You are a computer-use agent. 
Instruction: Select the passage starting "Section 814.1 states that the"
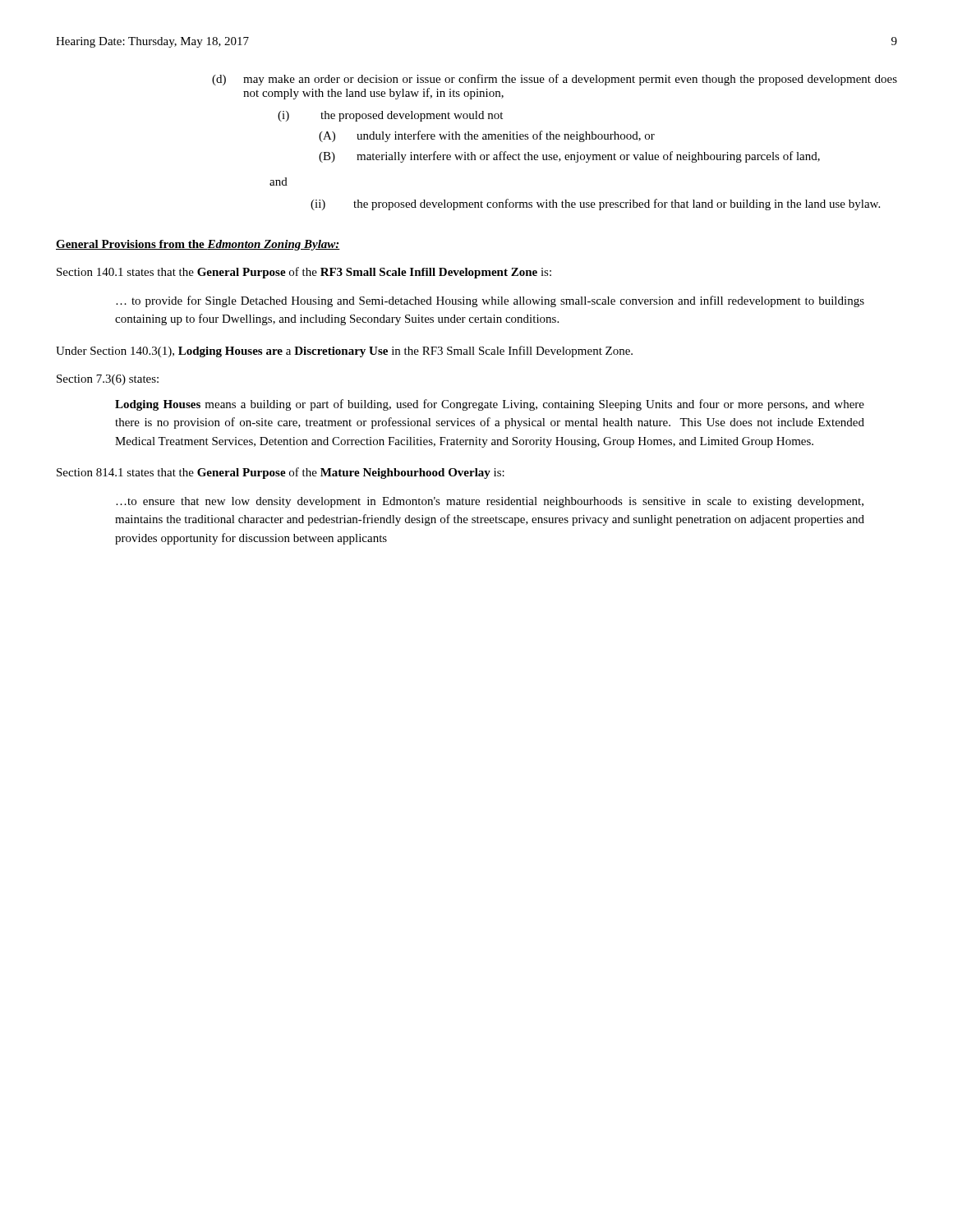(x=280, y=472)
